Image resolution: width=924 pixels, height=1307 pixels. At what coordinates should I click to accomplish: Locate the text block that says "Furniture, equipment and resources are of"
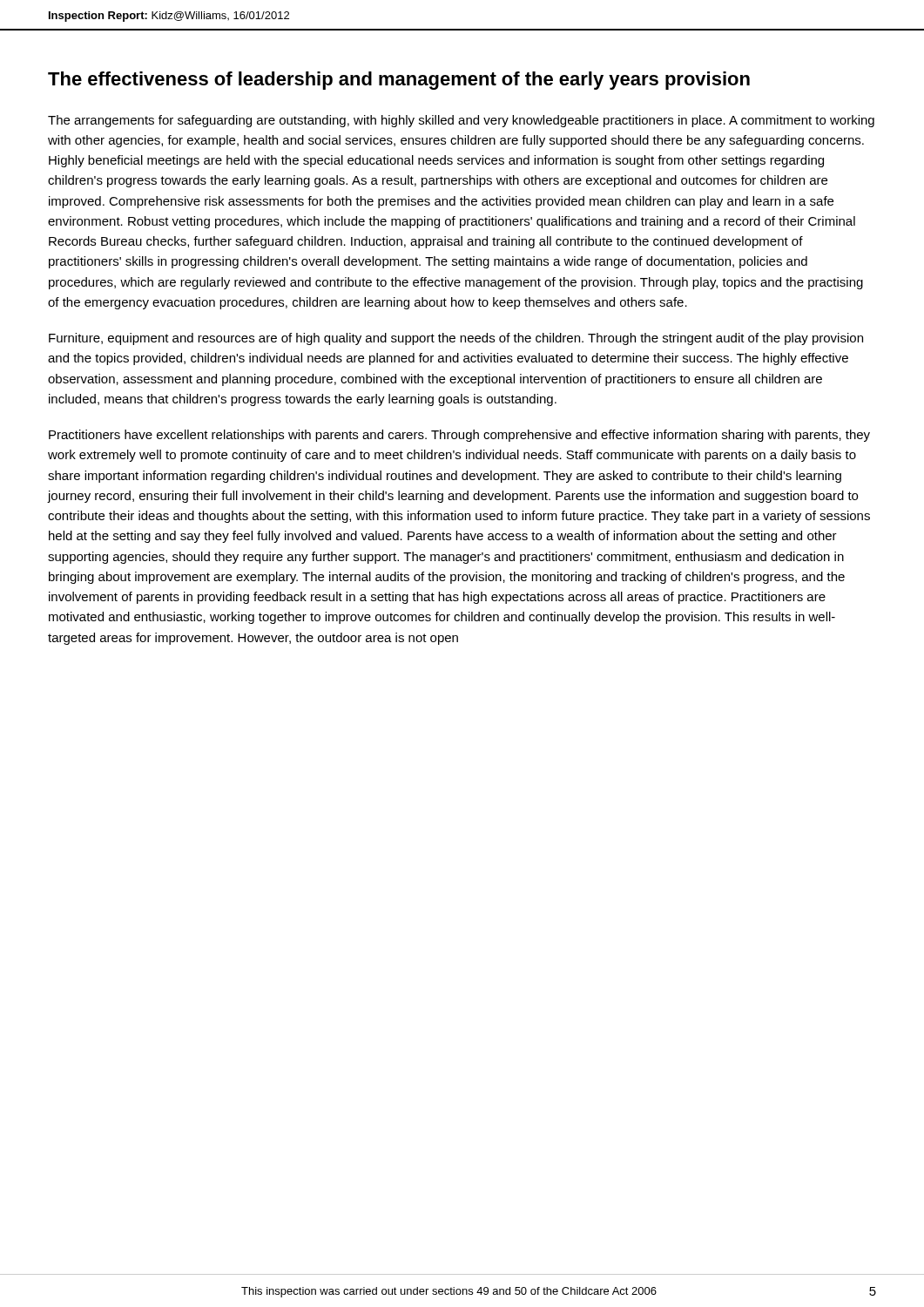point(456,368)
